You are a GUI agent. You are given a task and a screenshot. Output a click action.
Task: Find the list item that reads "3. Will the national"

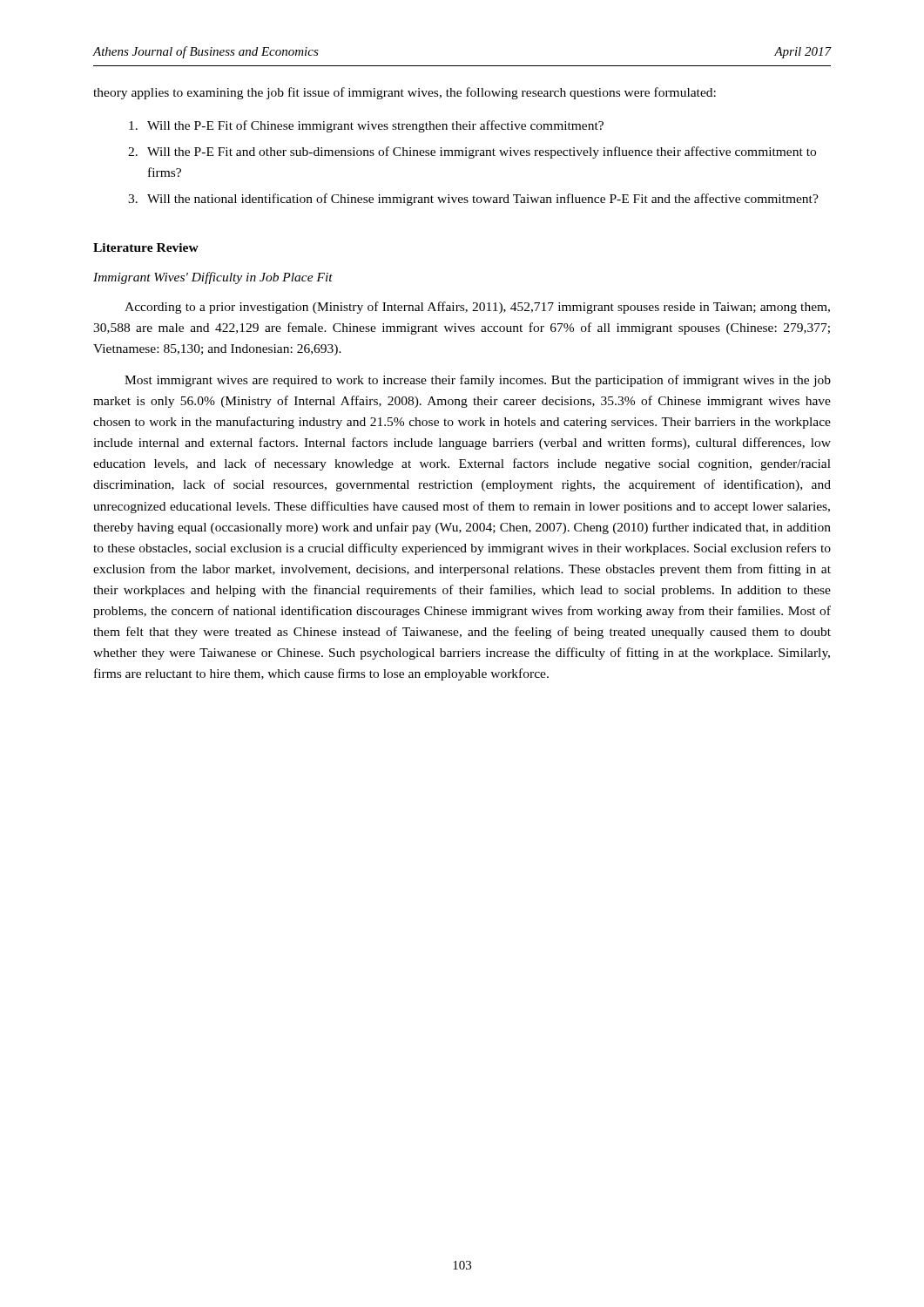(x=479, y=199)
